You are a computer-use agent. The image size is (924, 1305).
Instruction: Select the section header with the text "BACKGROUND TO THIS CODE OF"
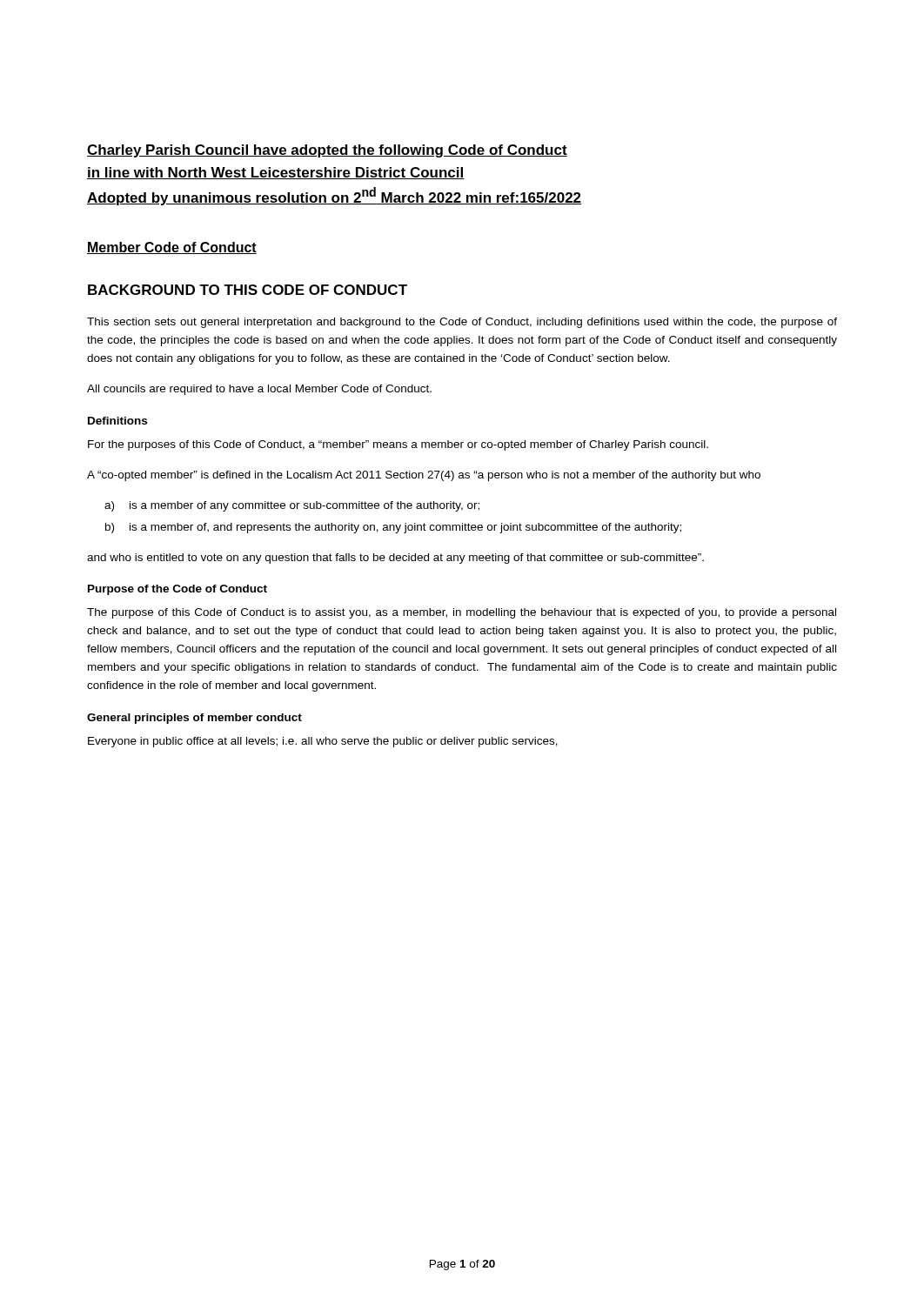tap(247, 290)
